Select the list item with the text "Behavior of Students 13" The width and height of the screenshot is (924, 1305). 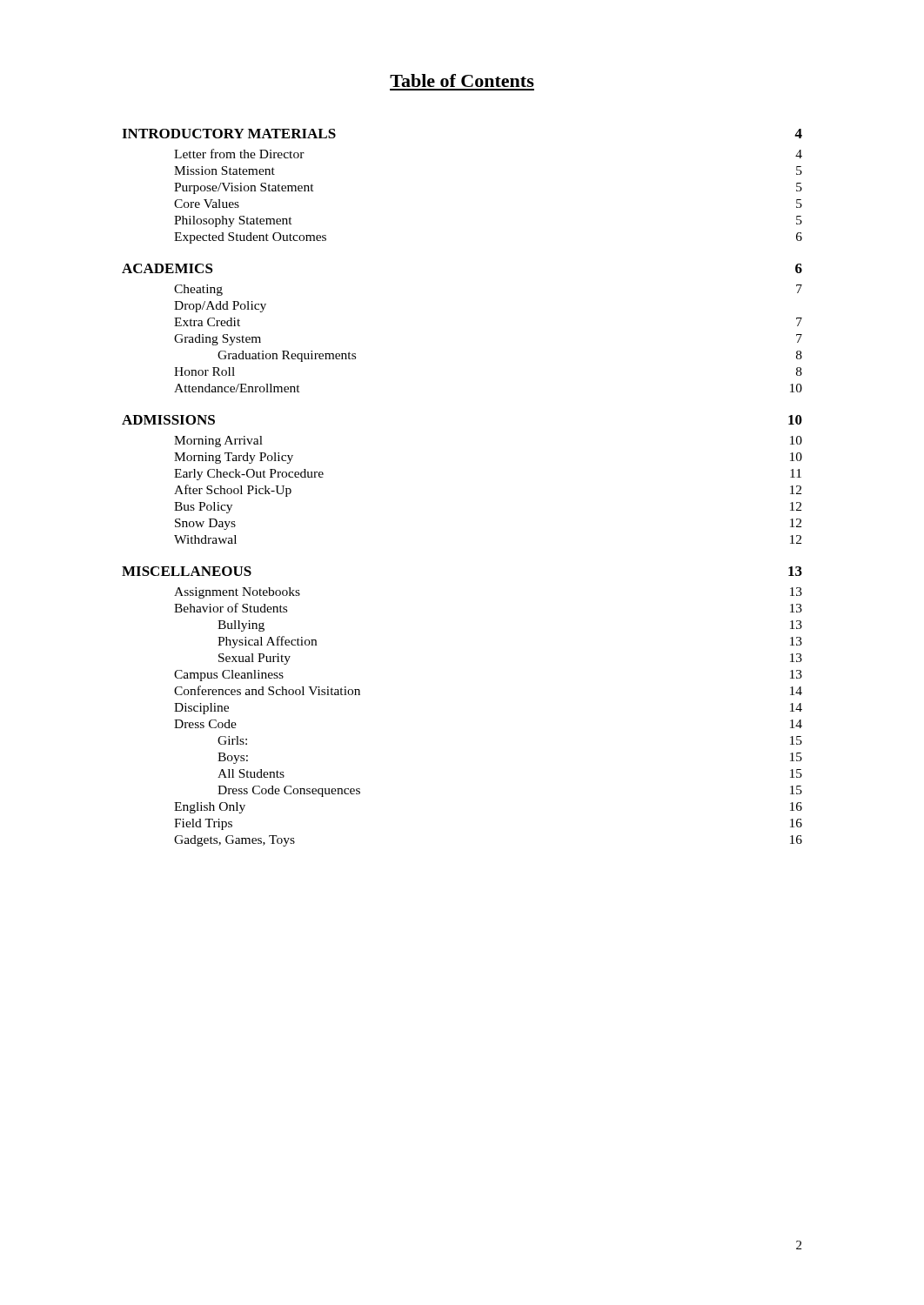click(x=230, y=607)
